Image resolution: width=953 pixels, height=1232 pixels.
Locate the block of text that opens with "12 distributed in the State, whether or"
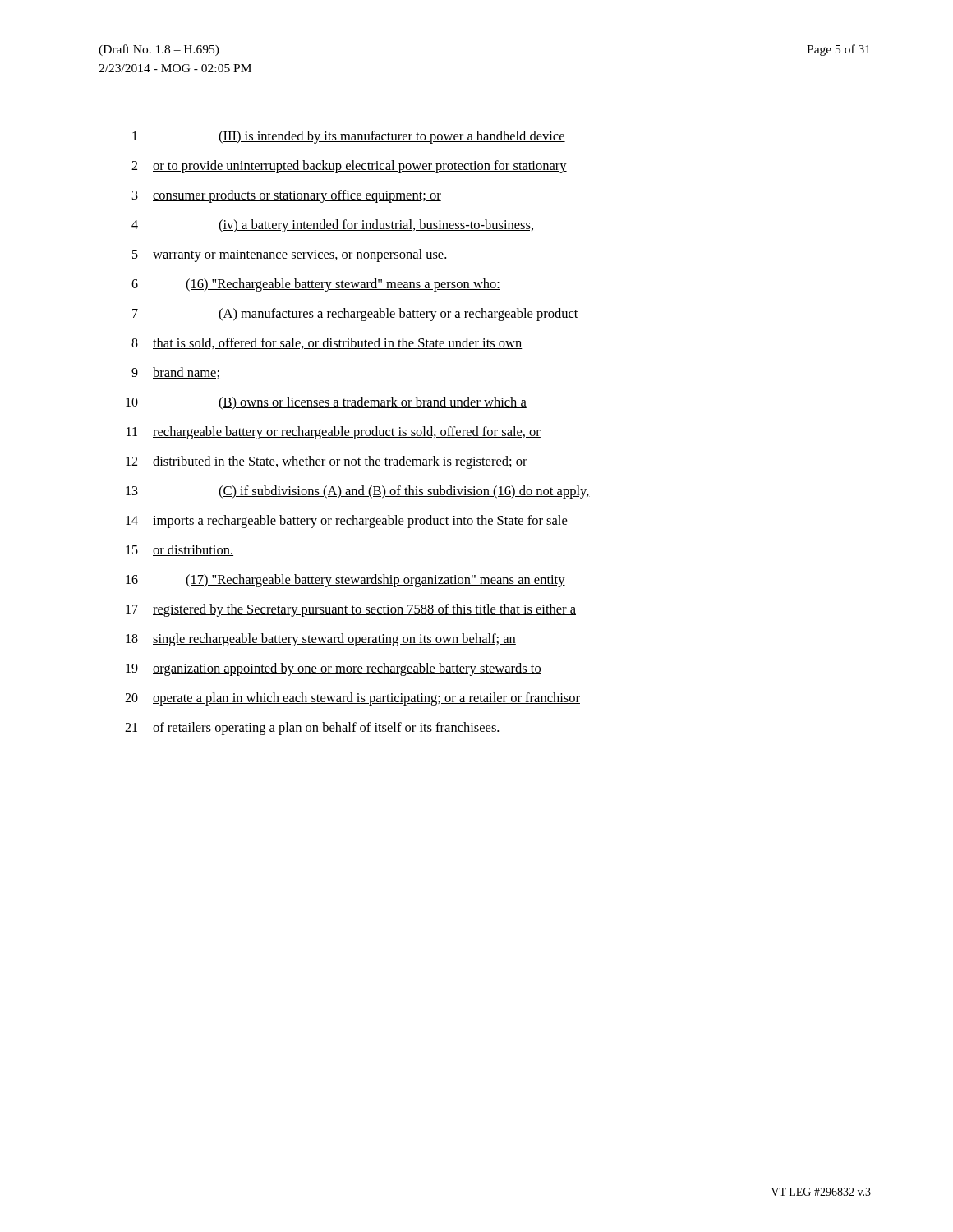point(485,462)
